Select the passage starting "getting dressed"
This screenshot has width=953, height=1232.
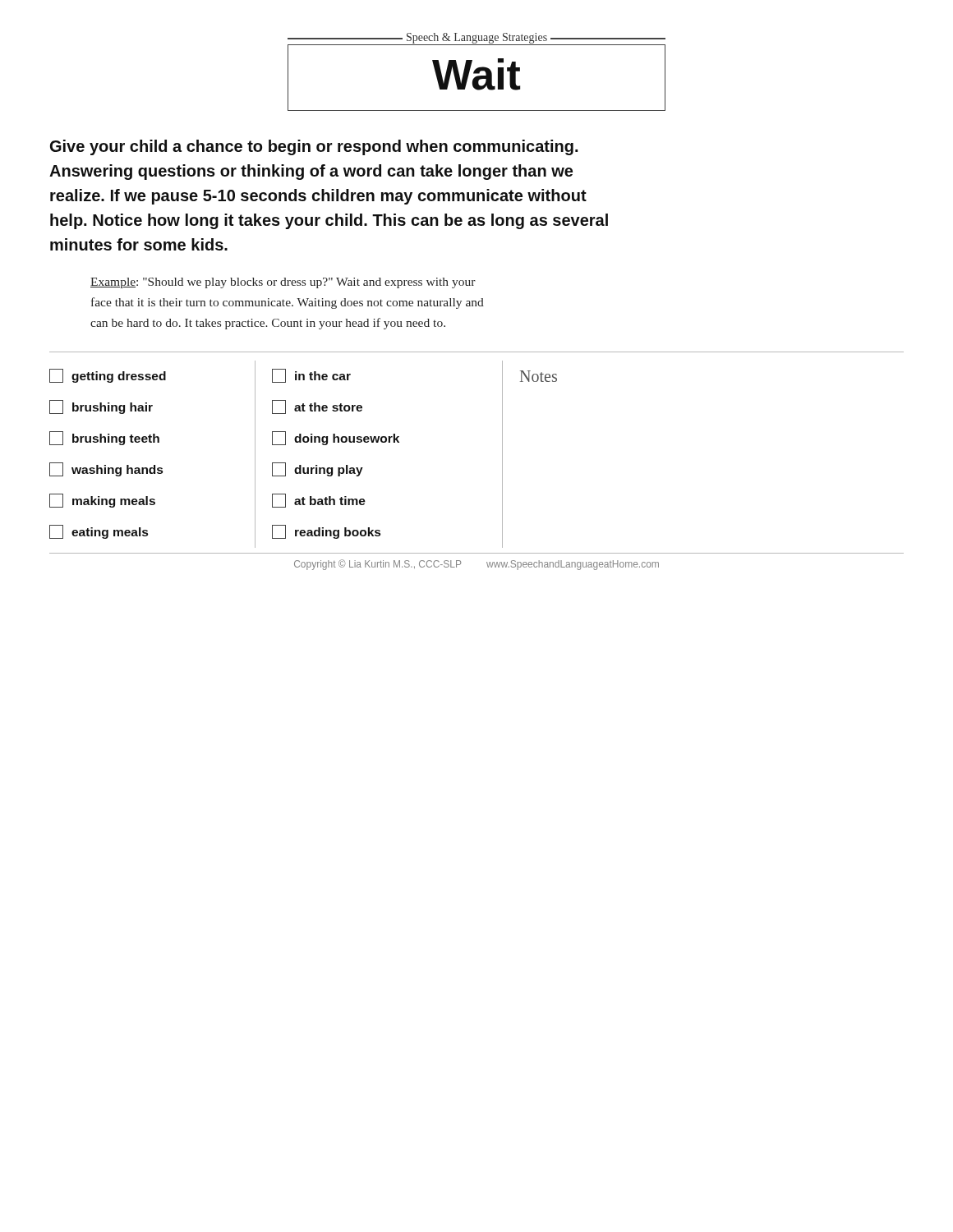[x=108, y=376]
